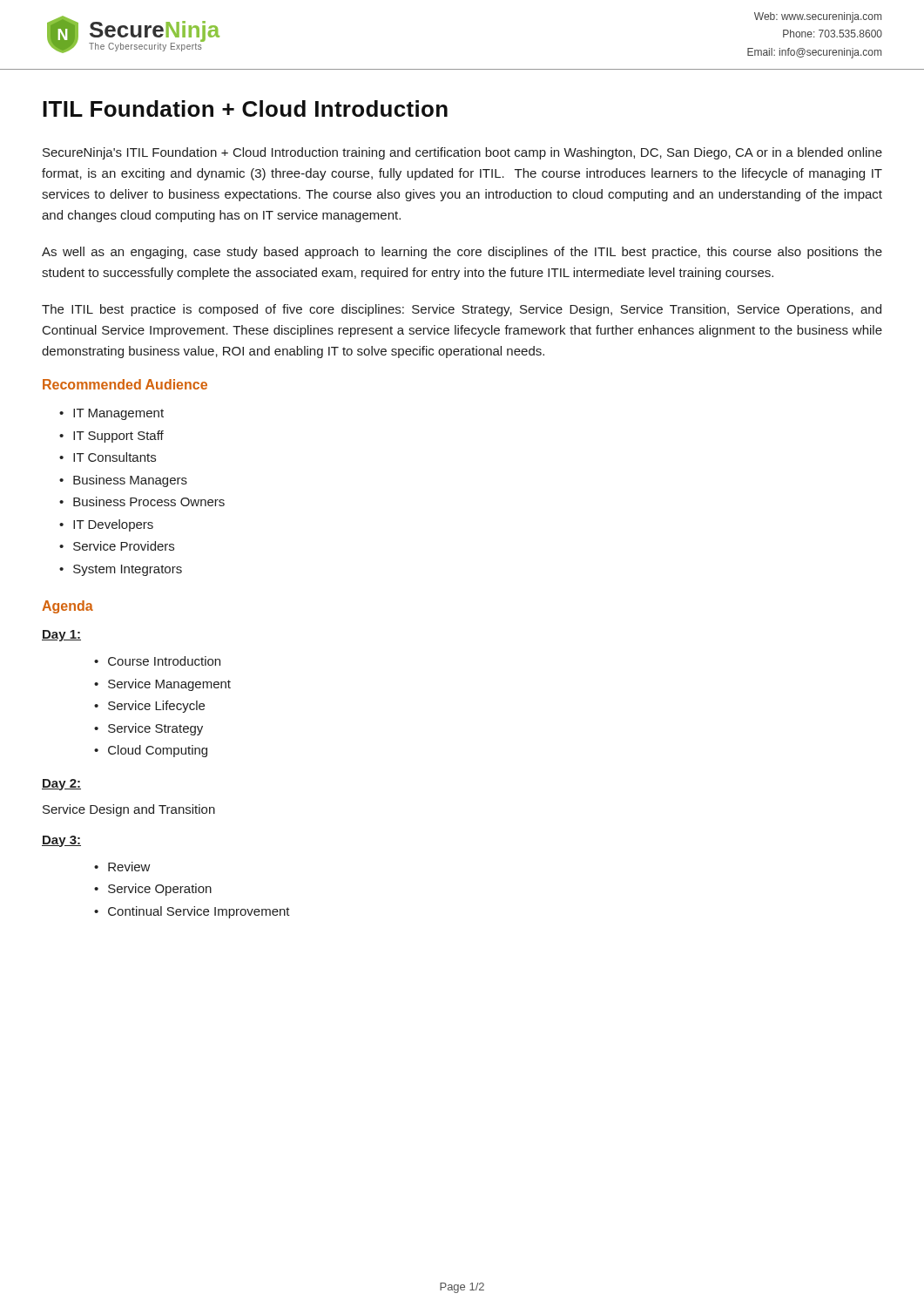
Task: Click on the text starting "Business Managers"
Action: pos(130,479)
